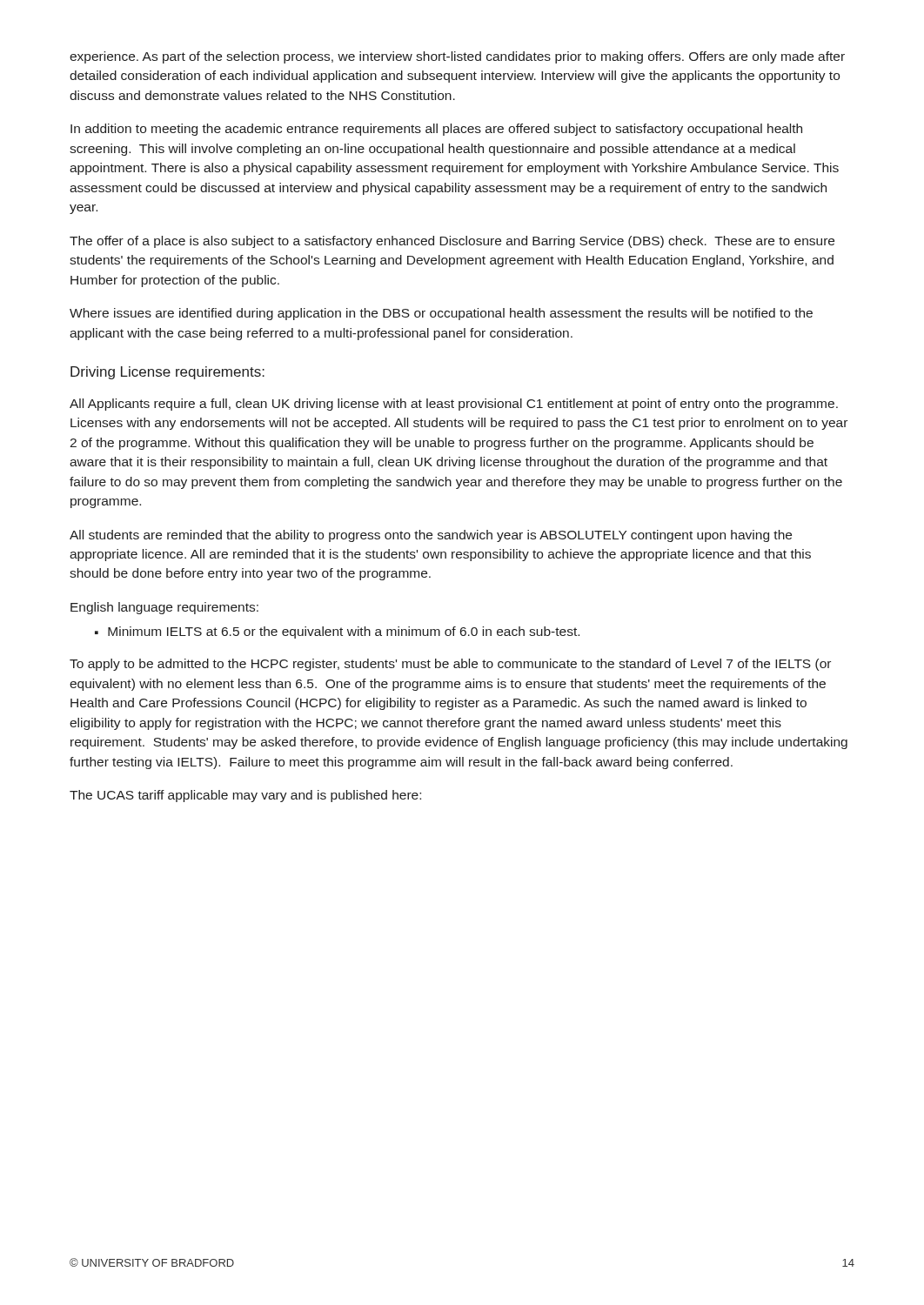Image resolution: width=924 pixels, height=1305 pixels.
Task: Click on the text block containing "All students are reminded"
Action: point(440,554)
